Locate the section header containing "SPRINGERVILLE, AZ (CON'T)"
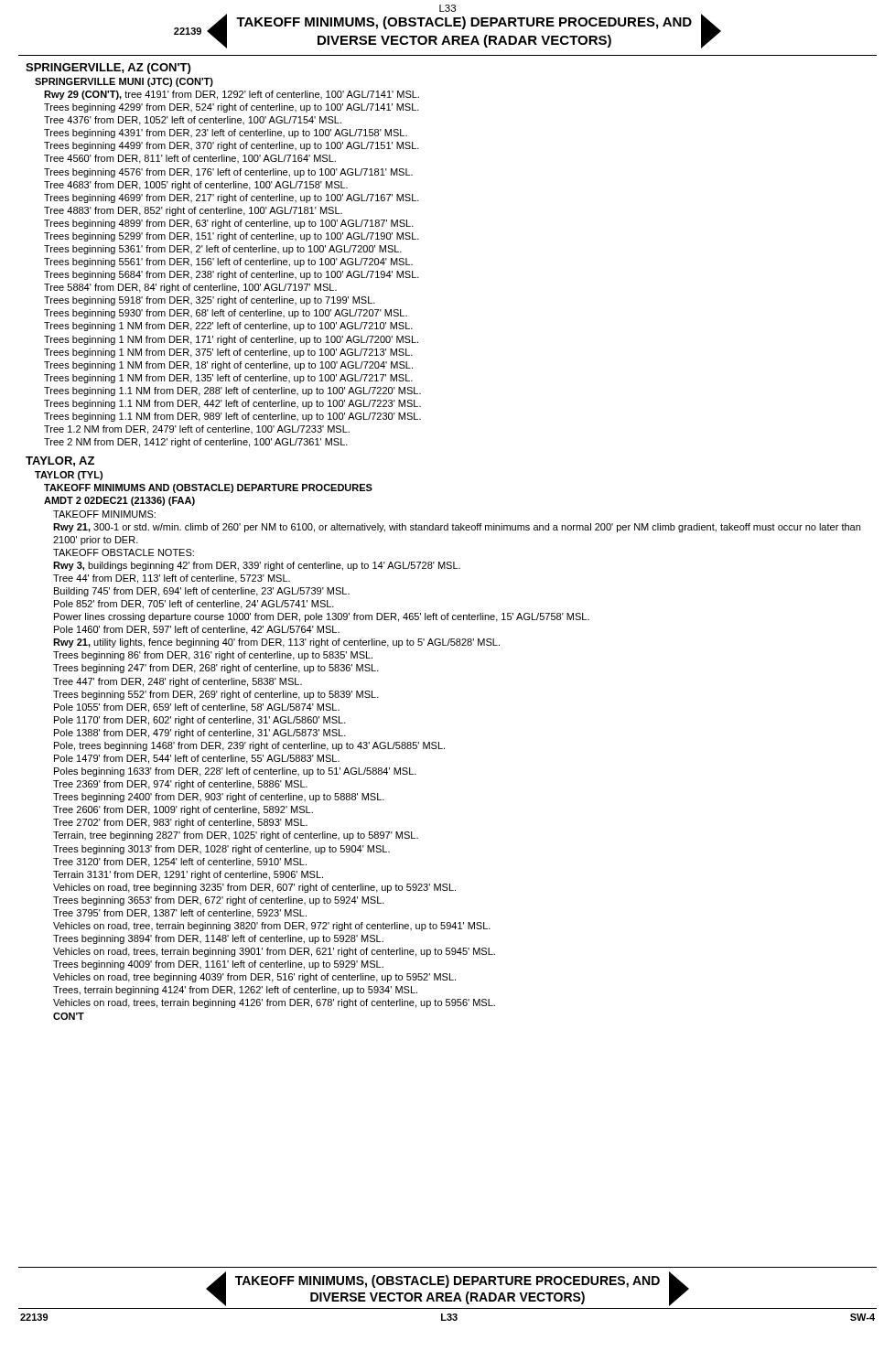The height and width of the screenshot is (1372, 895). tap(108, 67)
